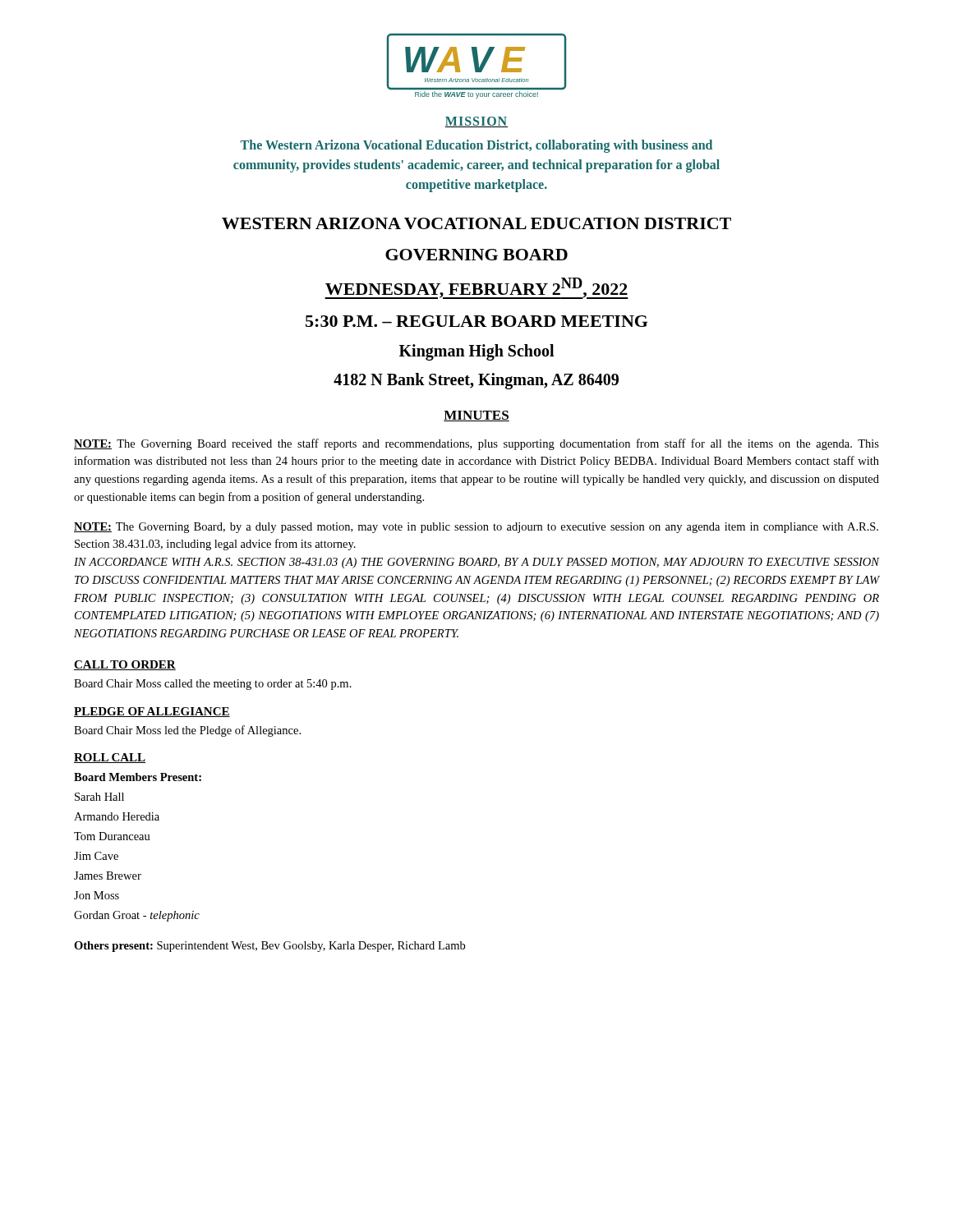
Task: Find the text block starting "Board Members Present: Sarah Hall Armando Heredia"
Action: [x=138, y=846]
